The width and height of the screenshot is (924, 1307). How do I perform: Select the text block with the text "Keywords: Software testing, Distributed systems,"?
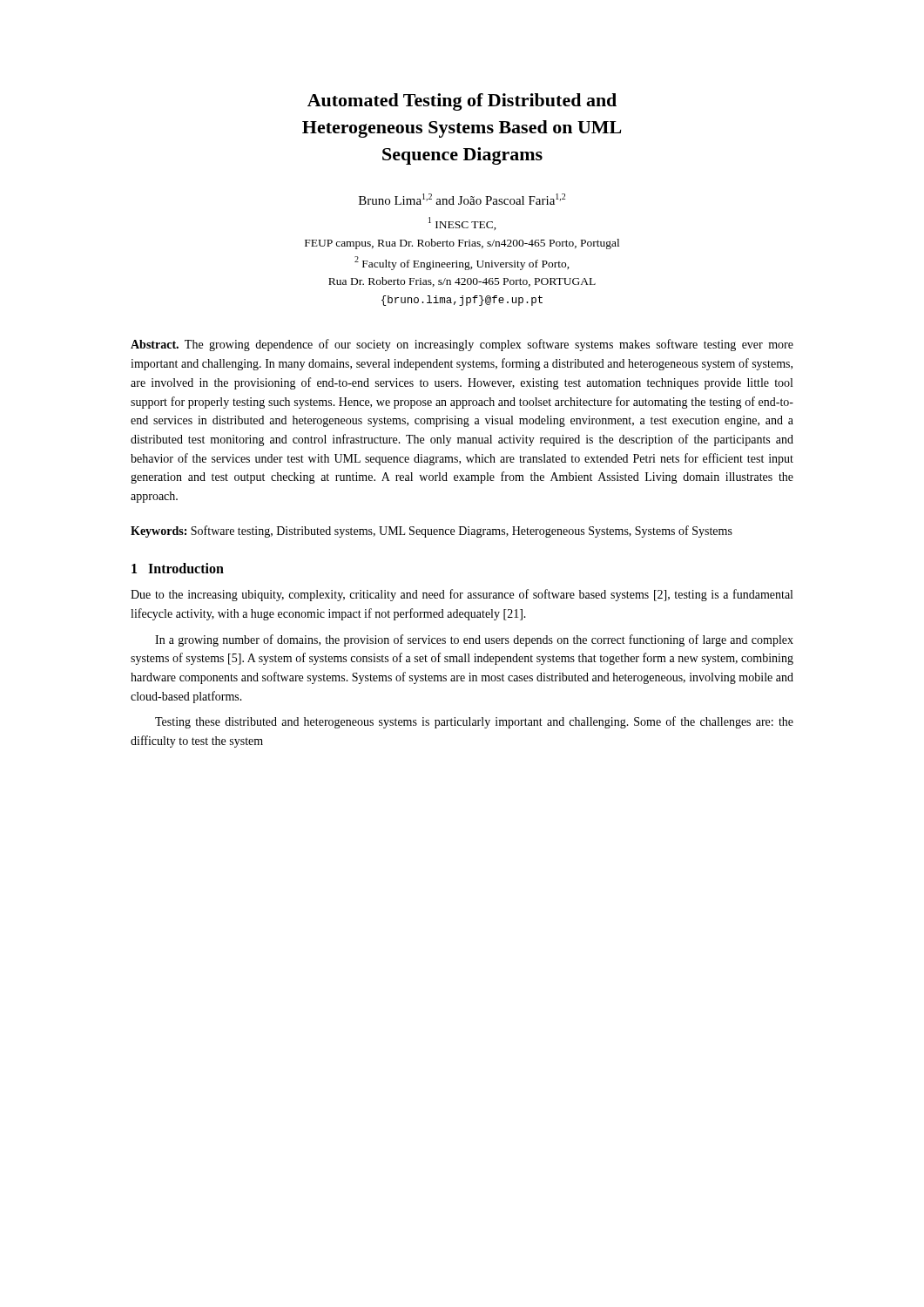431,531
